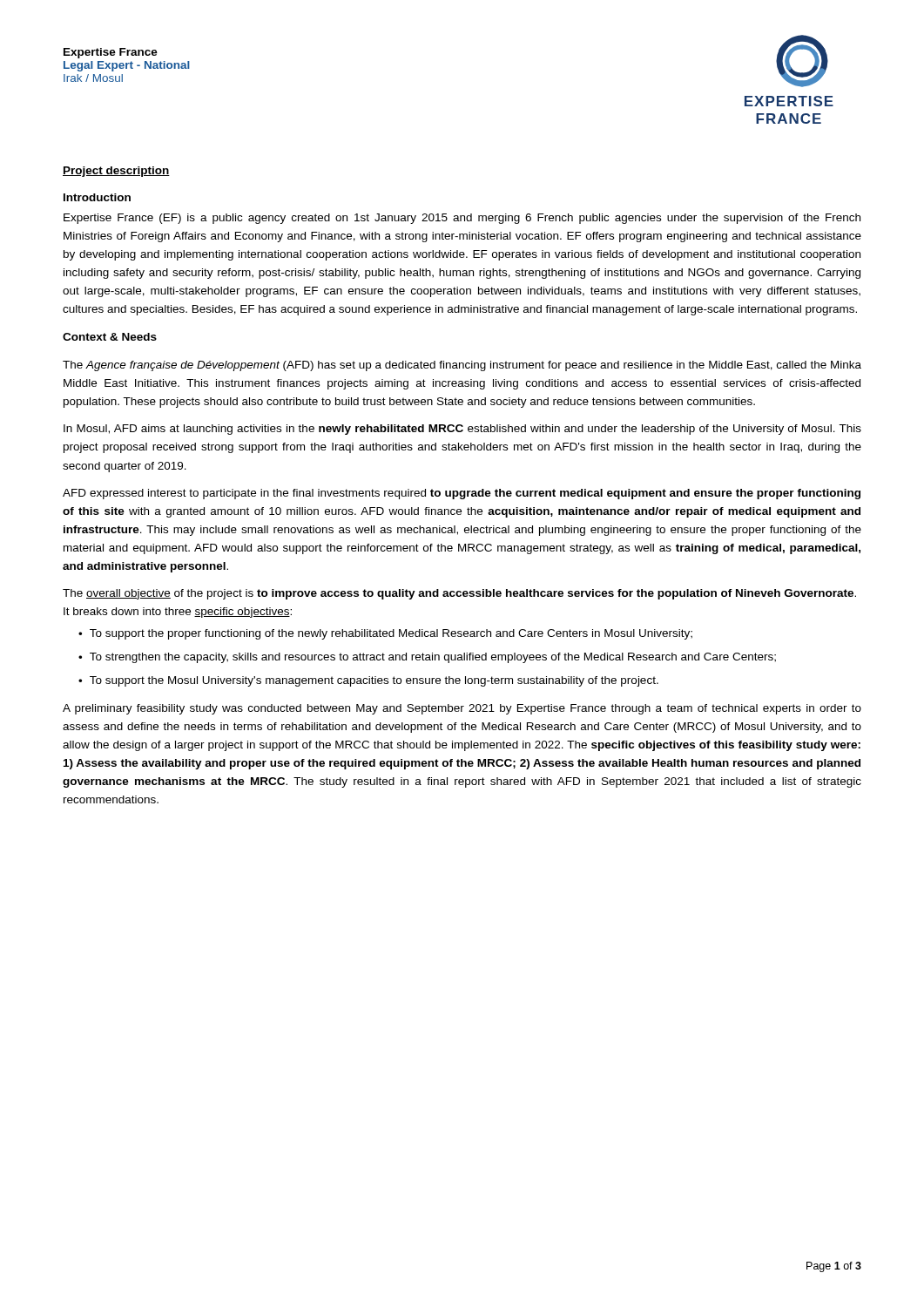Click on the text block that reads "Expertise France (EF) is a"
Image resolution: width=924 pixels, height=1307 pixels.
[462, 263]
